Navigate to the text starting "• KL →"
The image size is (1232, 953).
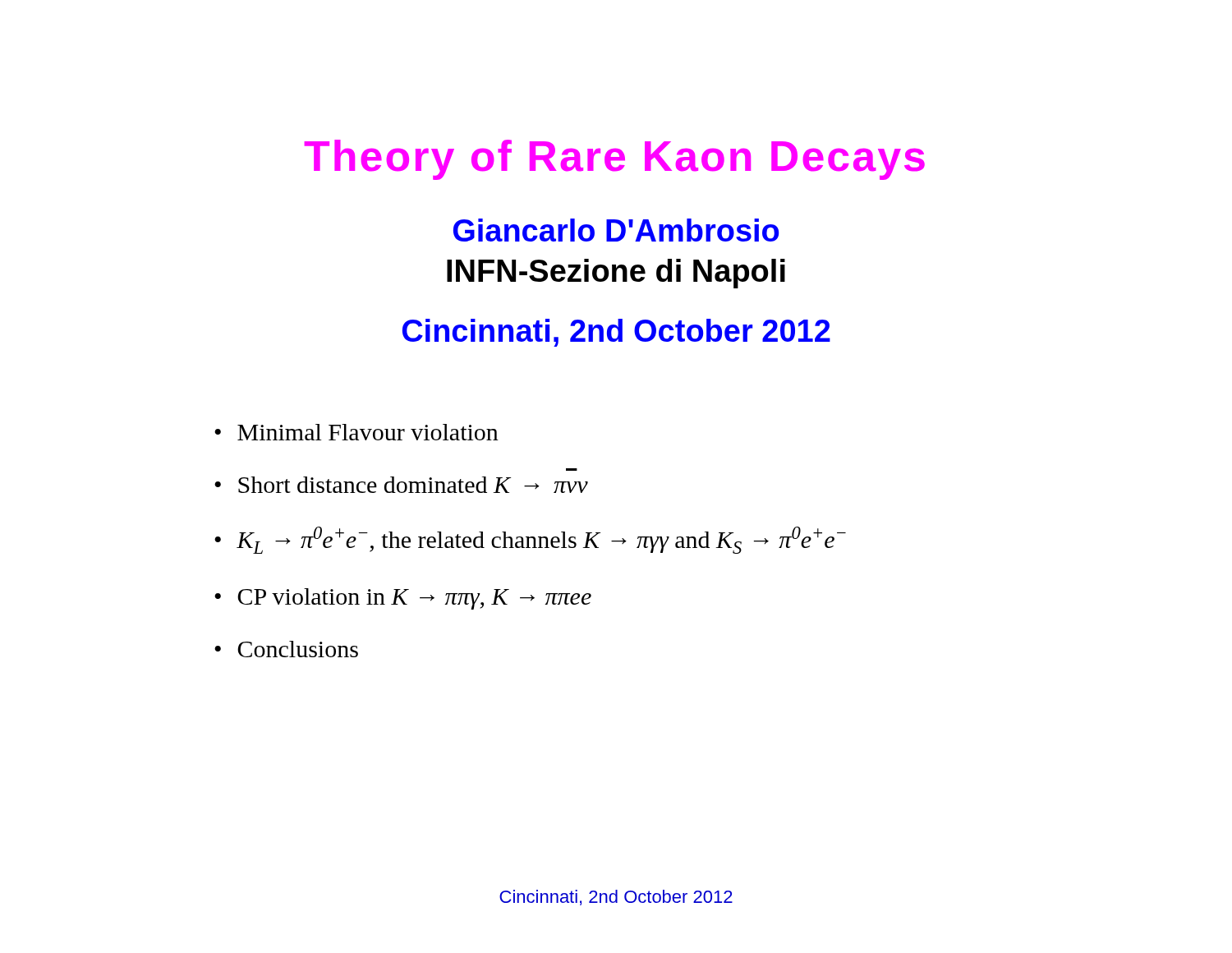530,540
